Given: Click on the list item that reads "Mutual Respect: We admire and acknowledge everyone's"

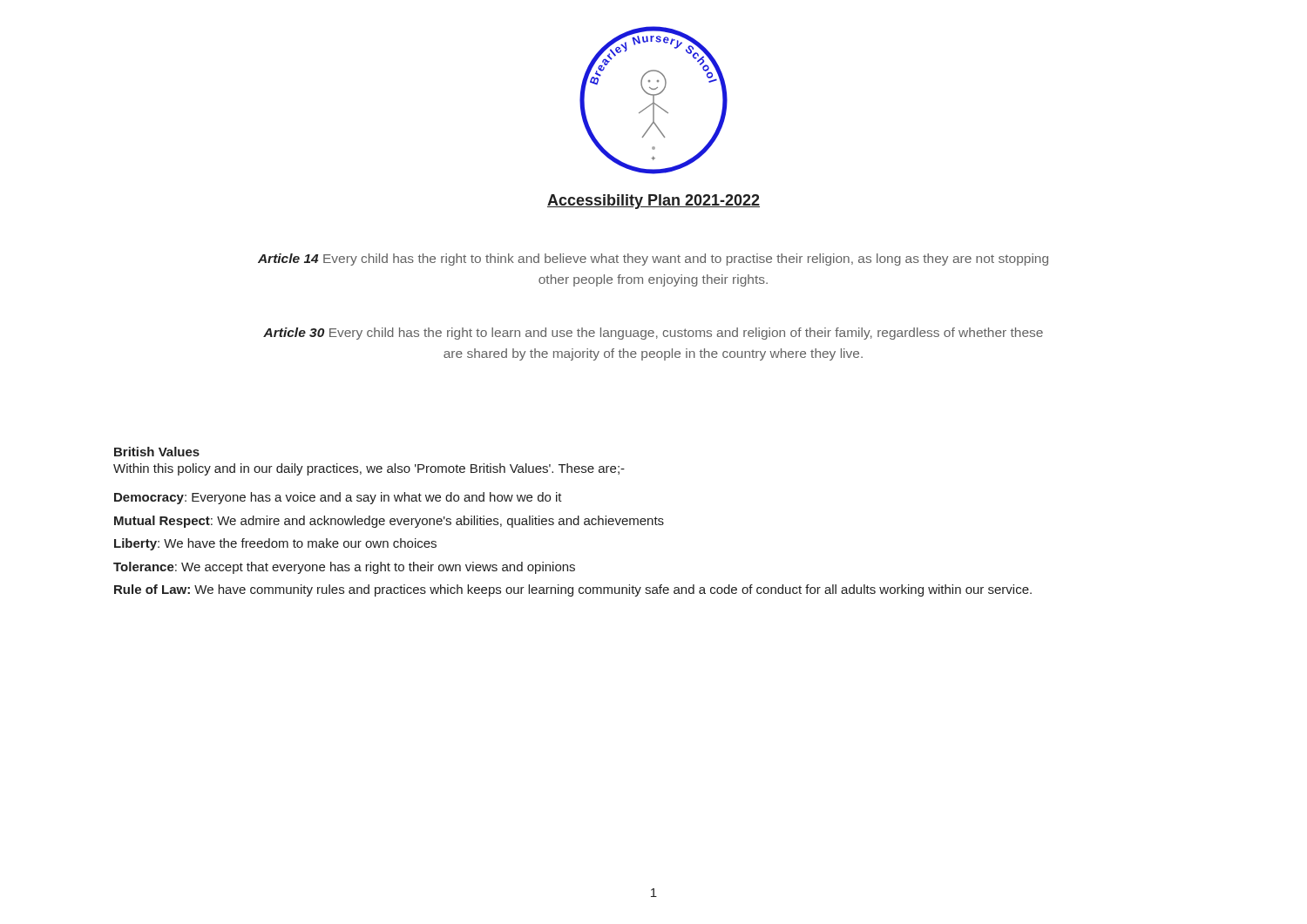Looking at the screenshot, I should (389, 520).
